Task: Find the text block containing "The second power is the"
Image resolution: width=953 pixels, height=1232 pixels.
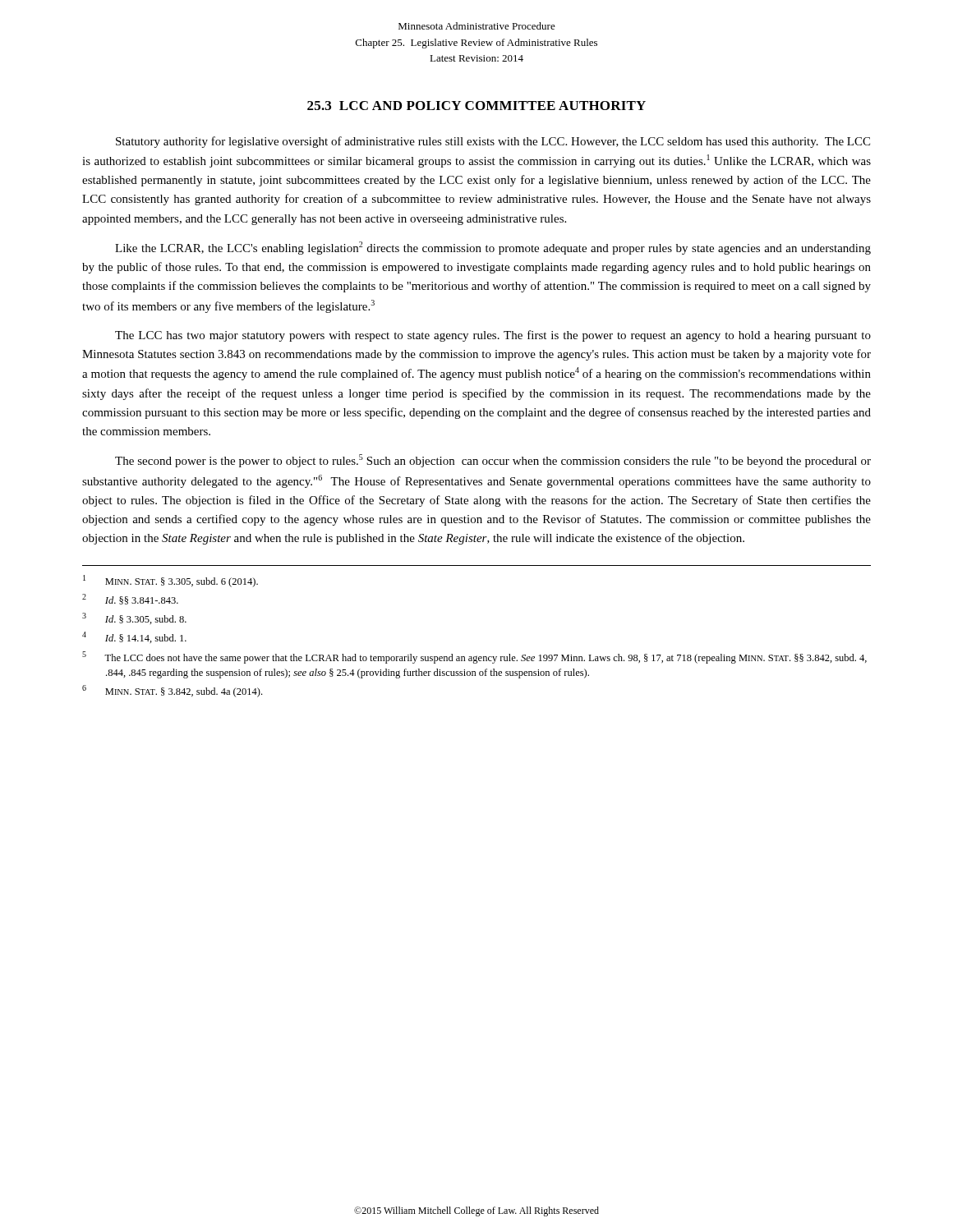Action: tap(476, 499)
